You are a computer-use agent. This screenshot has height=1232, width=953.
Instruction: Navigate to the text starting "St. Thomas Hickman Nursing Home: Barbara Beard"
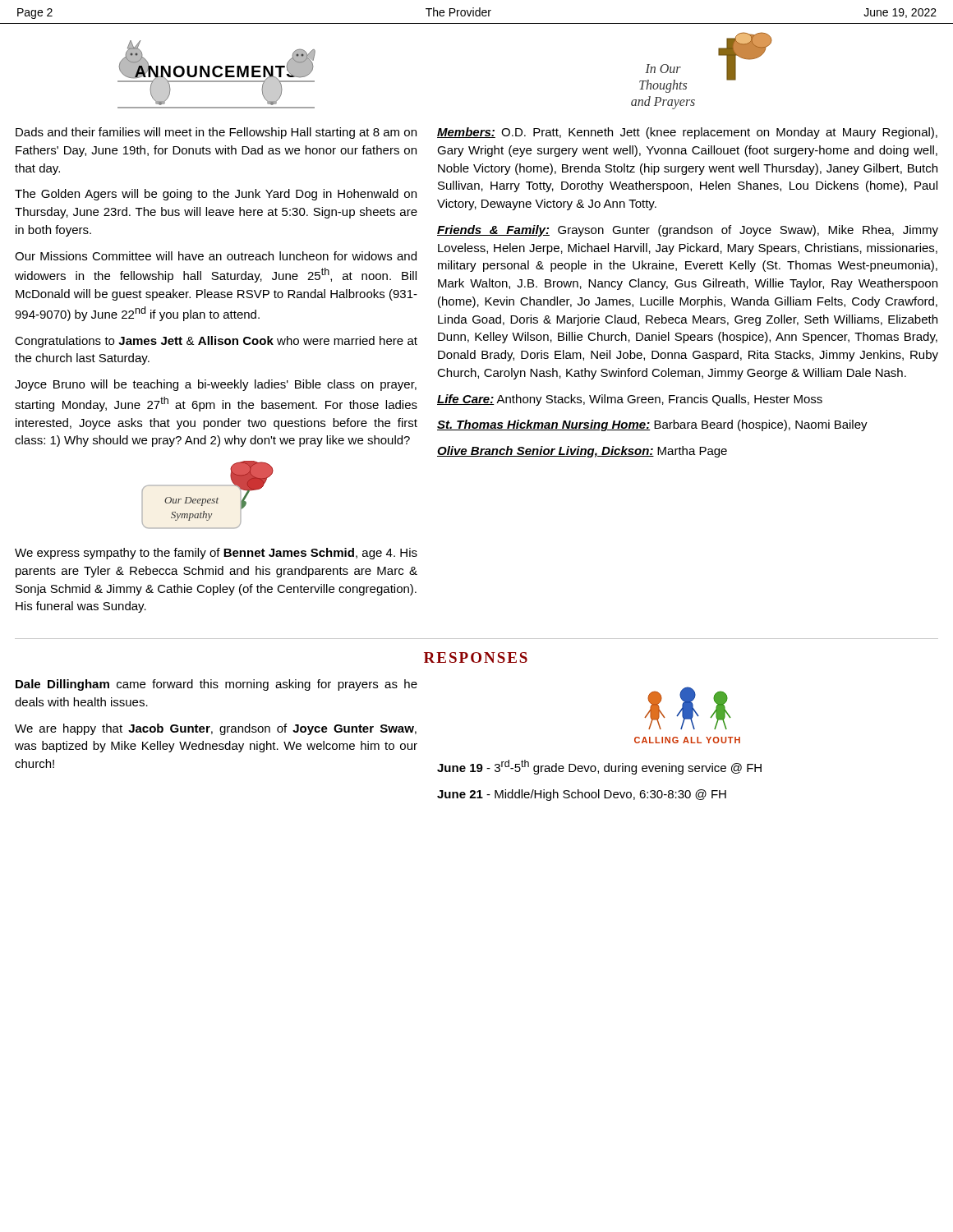tap(688, 425)
